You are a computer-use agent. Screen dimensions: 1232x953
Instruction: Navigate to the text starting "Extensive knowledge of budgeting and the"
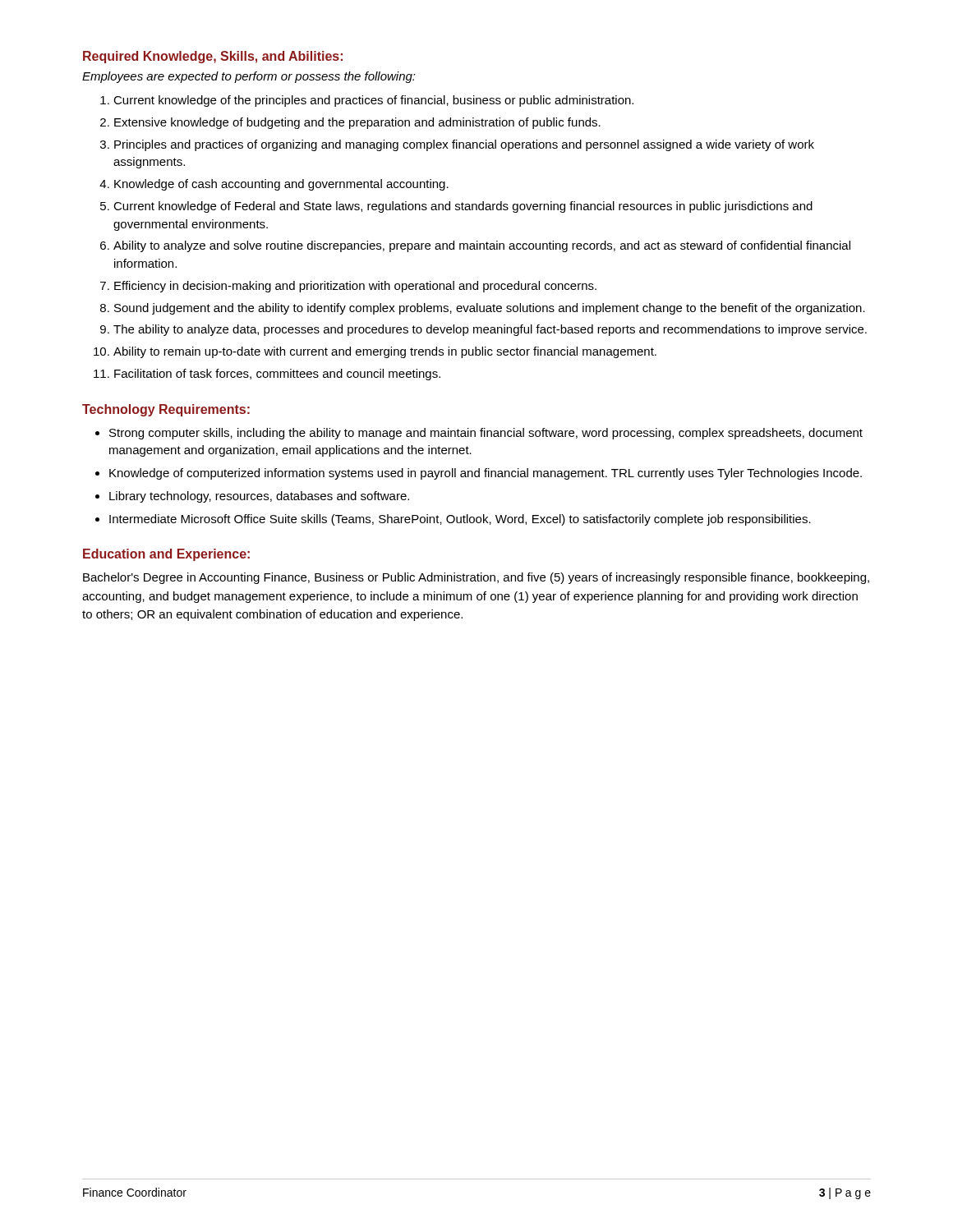click(x=492, y=122)
